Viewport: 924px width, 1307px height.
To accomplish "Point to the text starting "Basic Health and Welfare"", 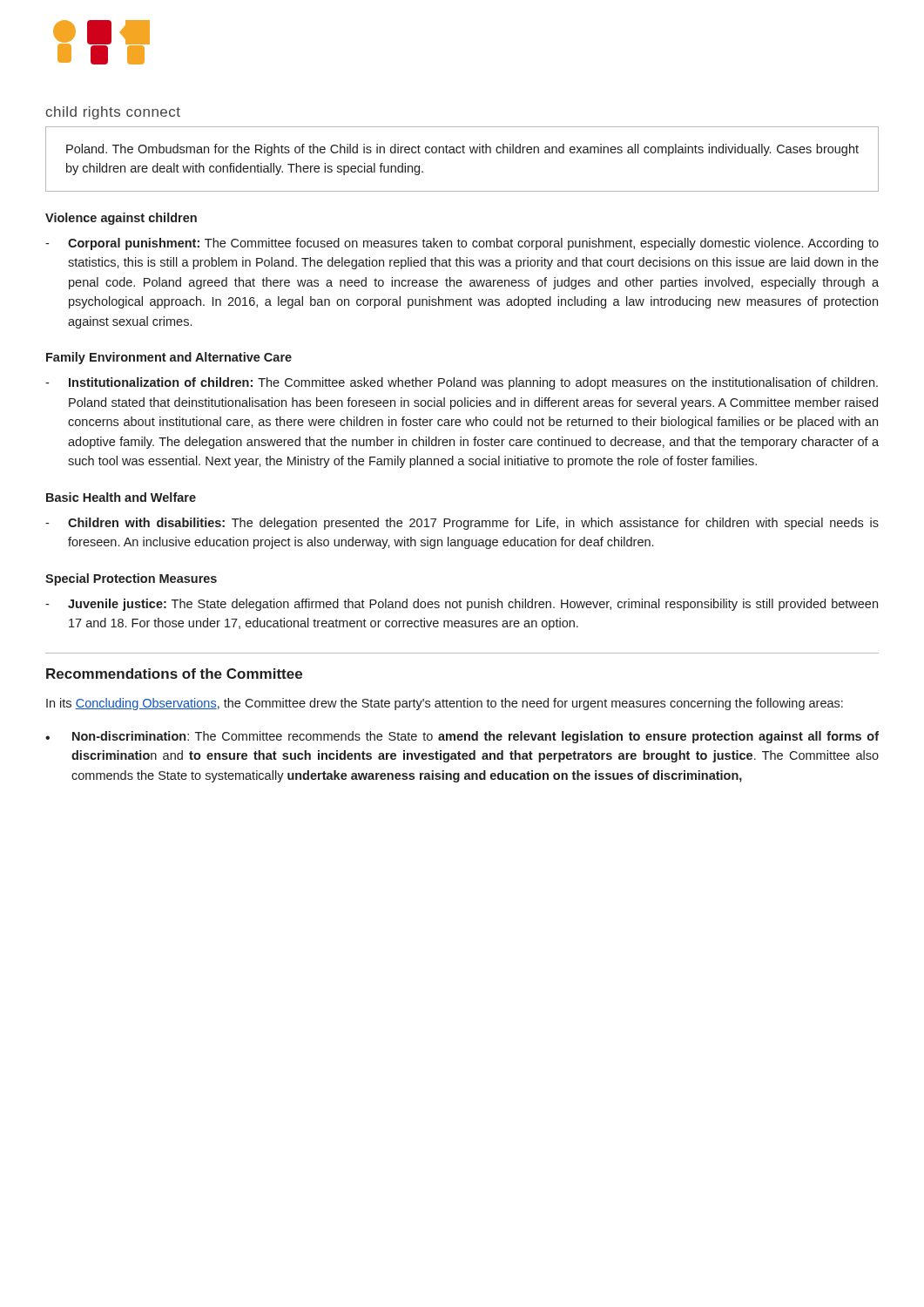I will [x=121, y=497].
